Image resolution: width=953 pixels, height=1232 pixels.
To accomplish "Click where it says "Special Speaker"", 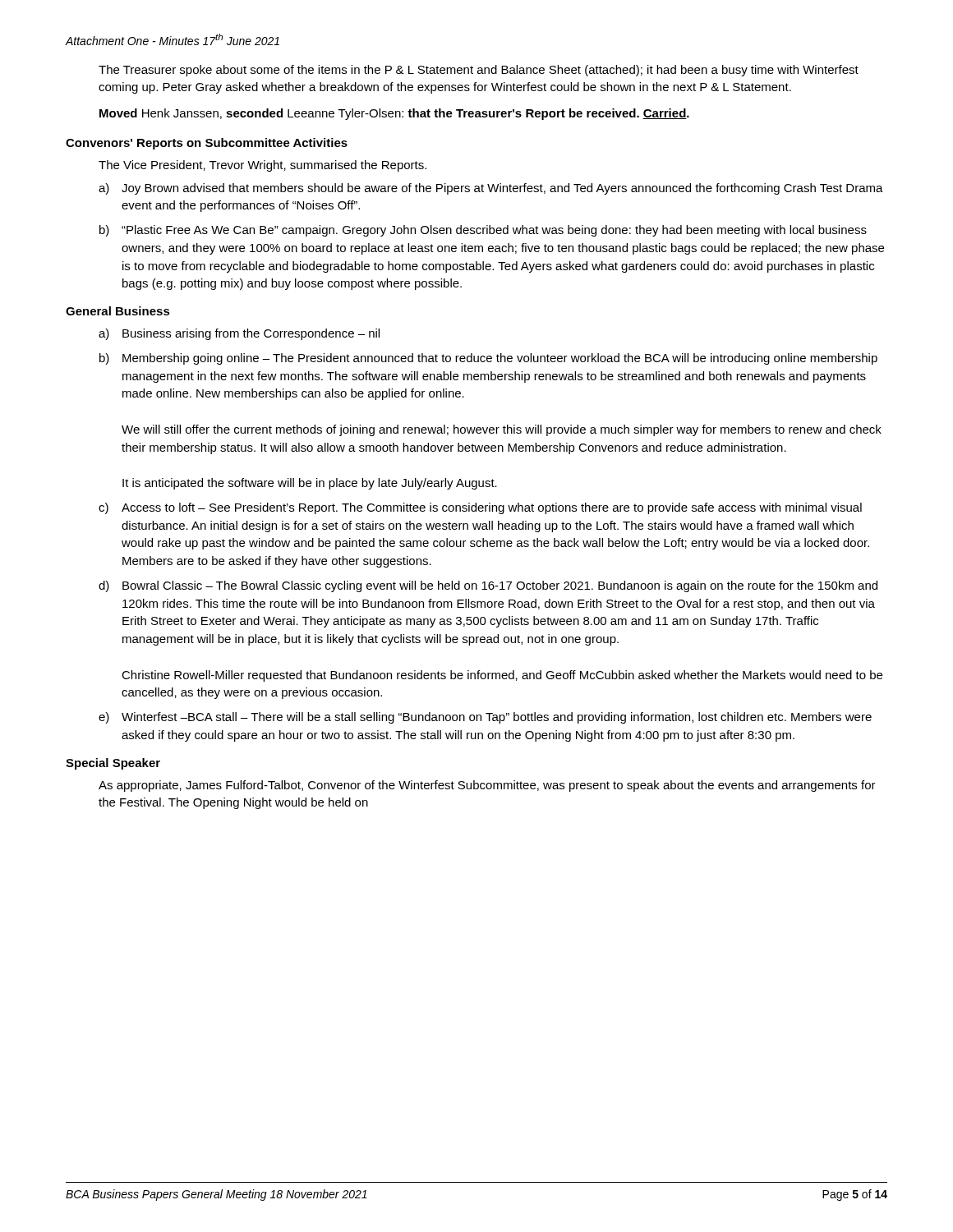I will click(113, 762).
